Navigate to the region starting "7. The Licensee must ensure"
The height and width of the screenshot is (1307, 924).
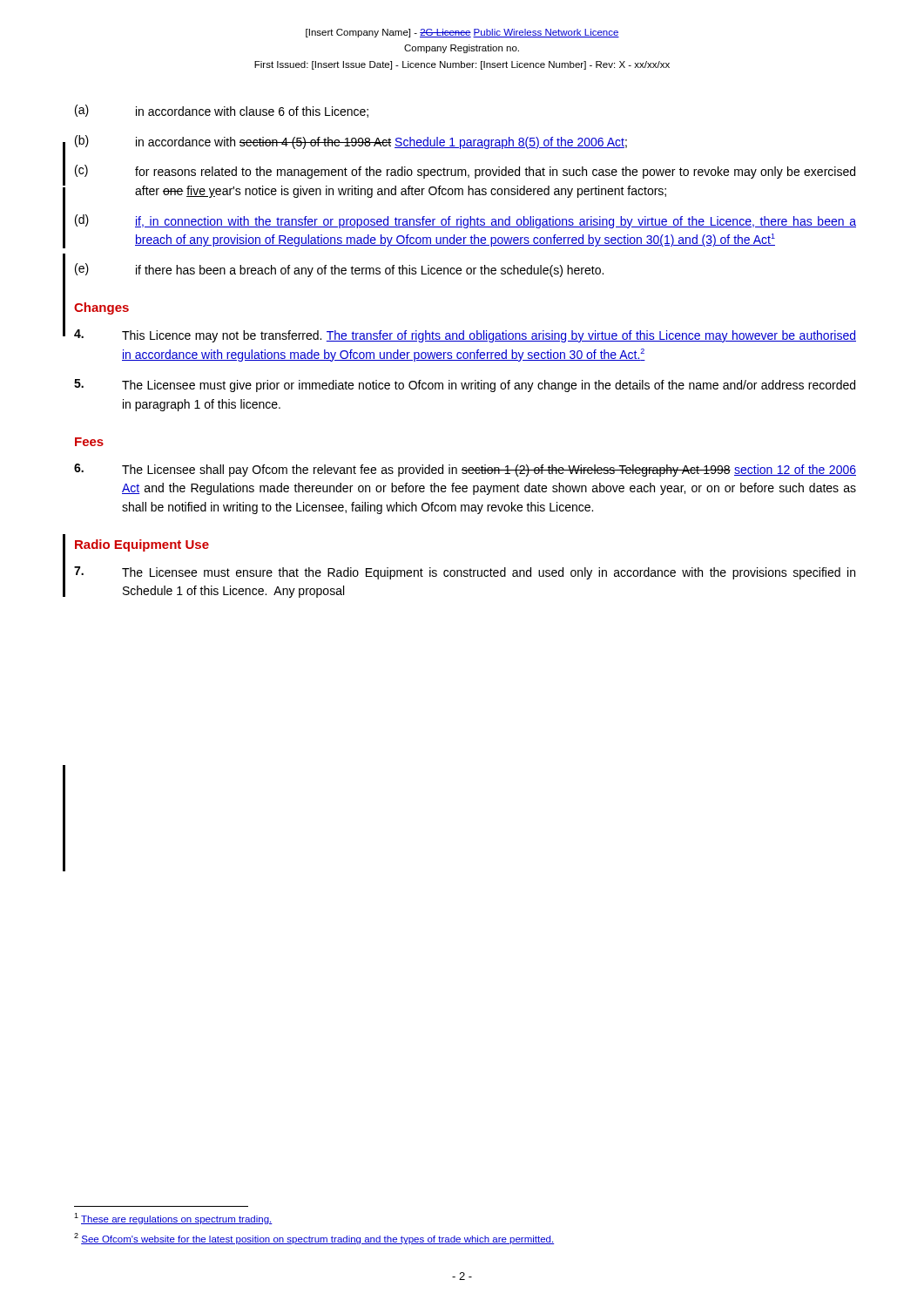pyautogui.click(x=465, y=582)
